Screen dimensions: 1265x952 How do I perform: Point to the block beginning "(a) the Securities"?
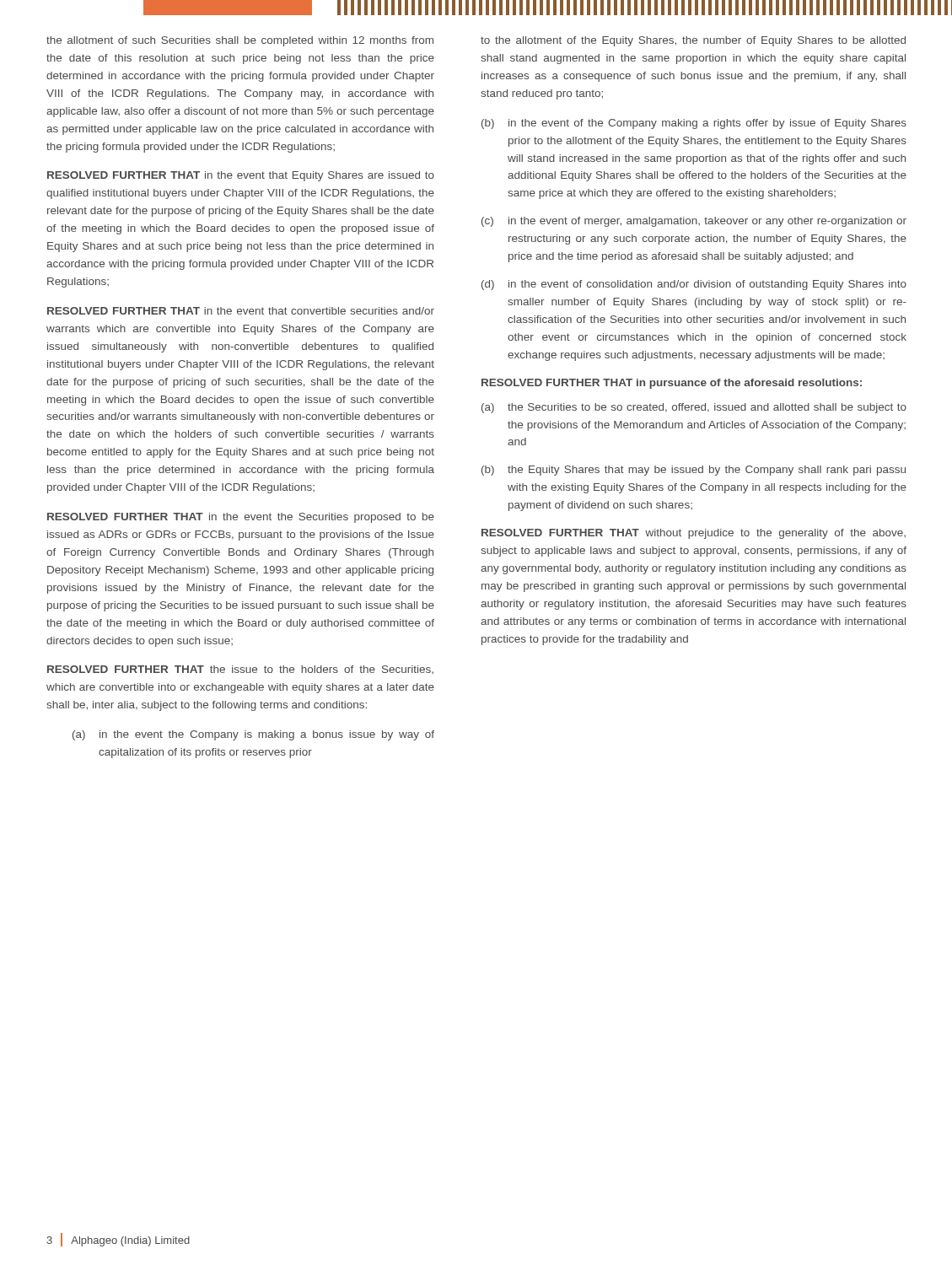click(694, 425)
